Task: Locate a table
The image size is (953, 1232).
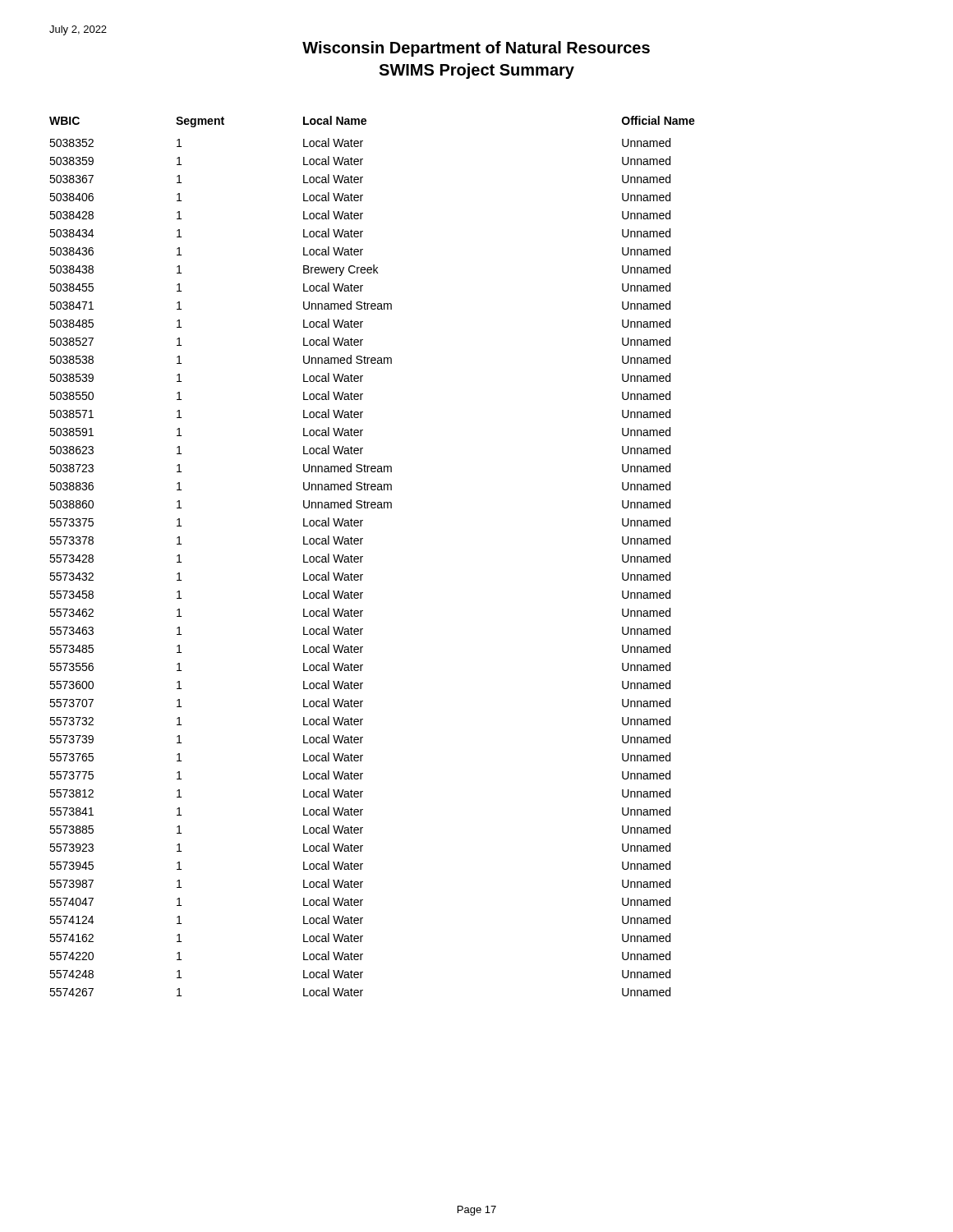Action: (x=476, y=556)
